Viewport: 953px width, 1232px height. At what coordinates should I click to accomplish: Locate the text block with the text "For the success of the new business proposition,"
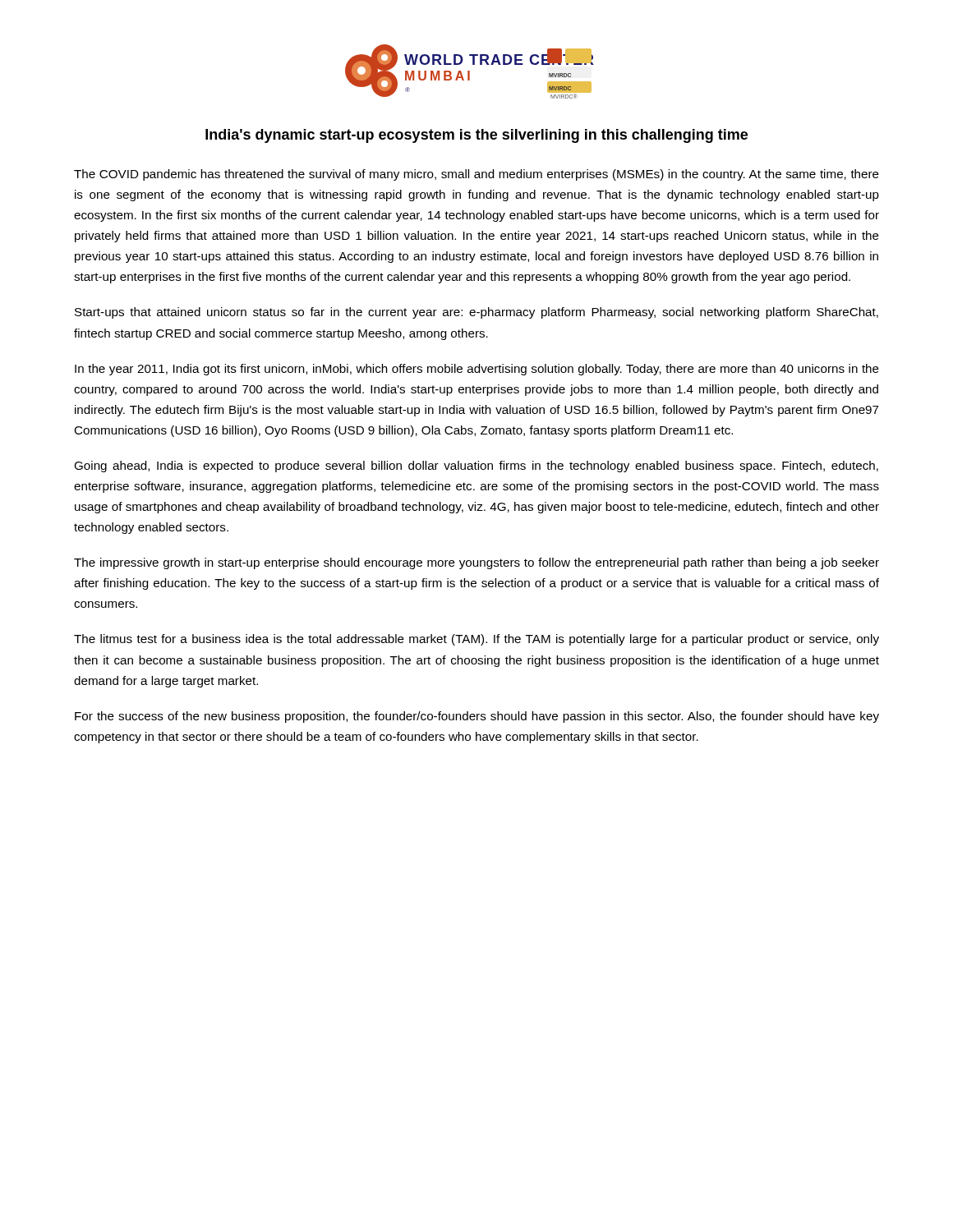[x=476, y=726]
